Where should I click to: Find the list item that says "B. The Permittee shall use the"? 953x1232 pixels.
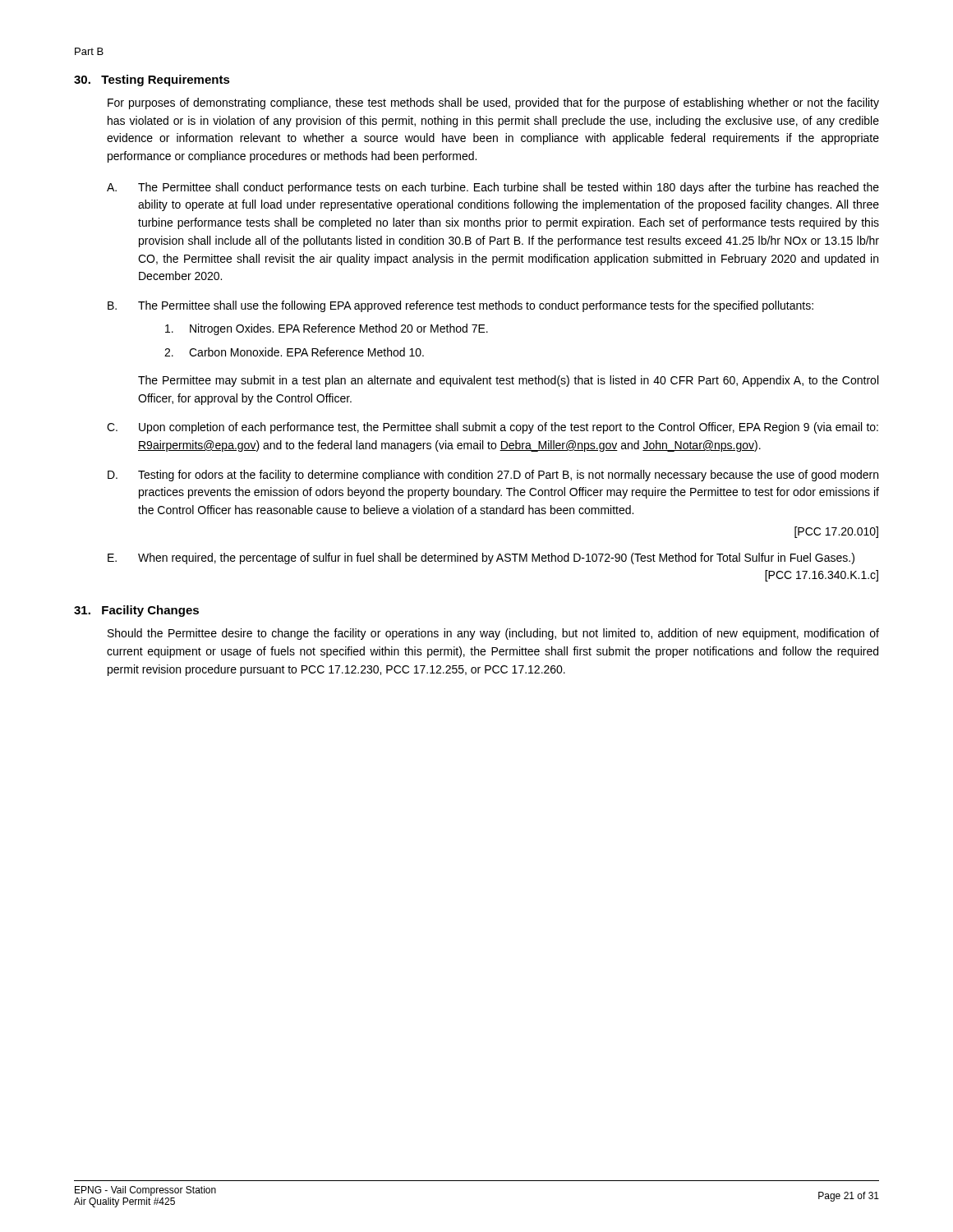[493, 306]
